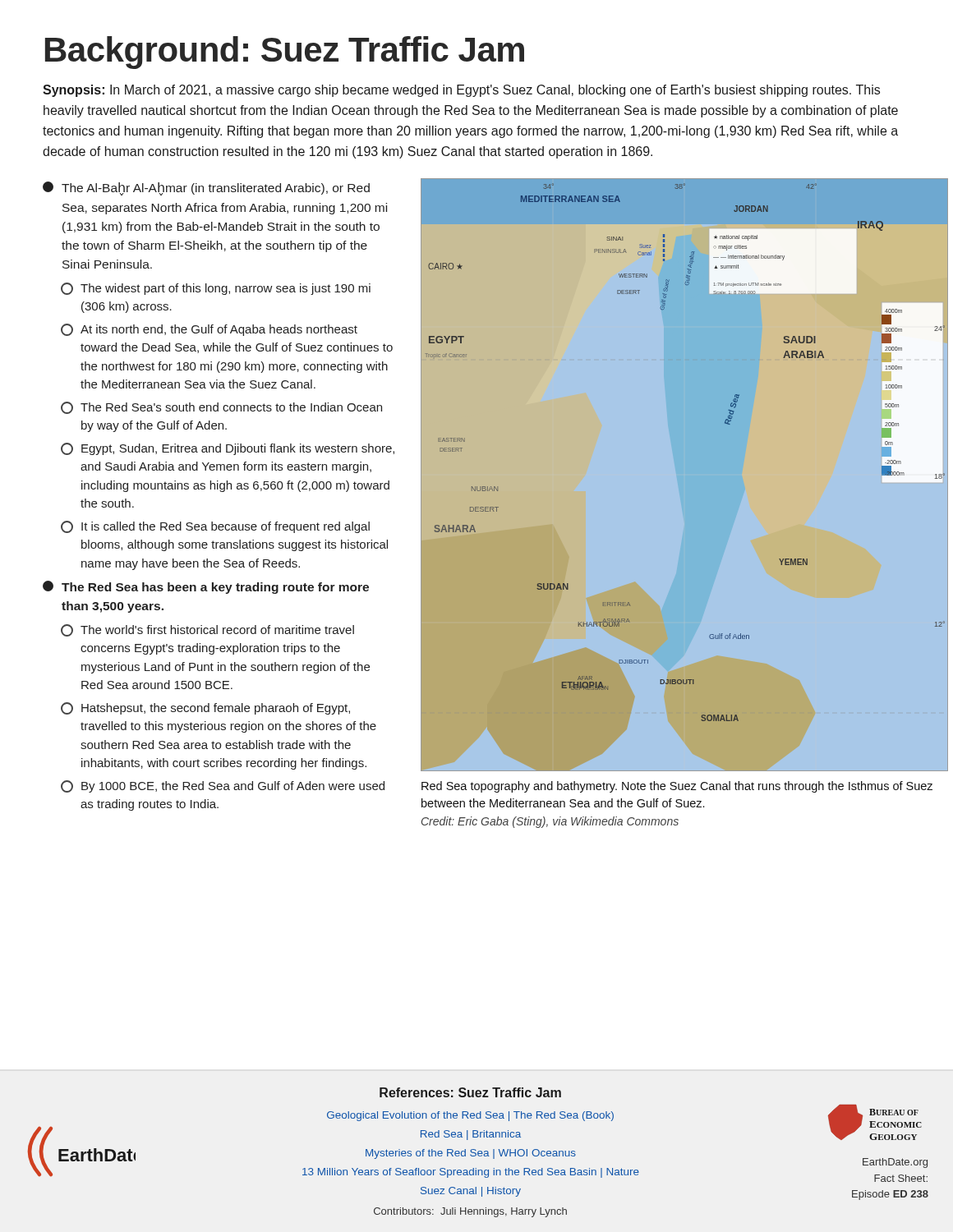Image resolution: width=953 pixels, height=1232 pixels.
Task: Click on the region starting "Credit: Eric Gaba (Sting), via Wikimedia Commons"
Action: tap(550, 822)
